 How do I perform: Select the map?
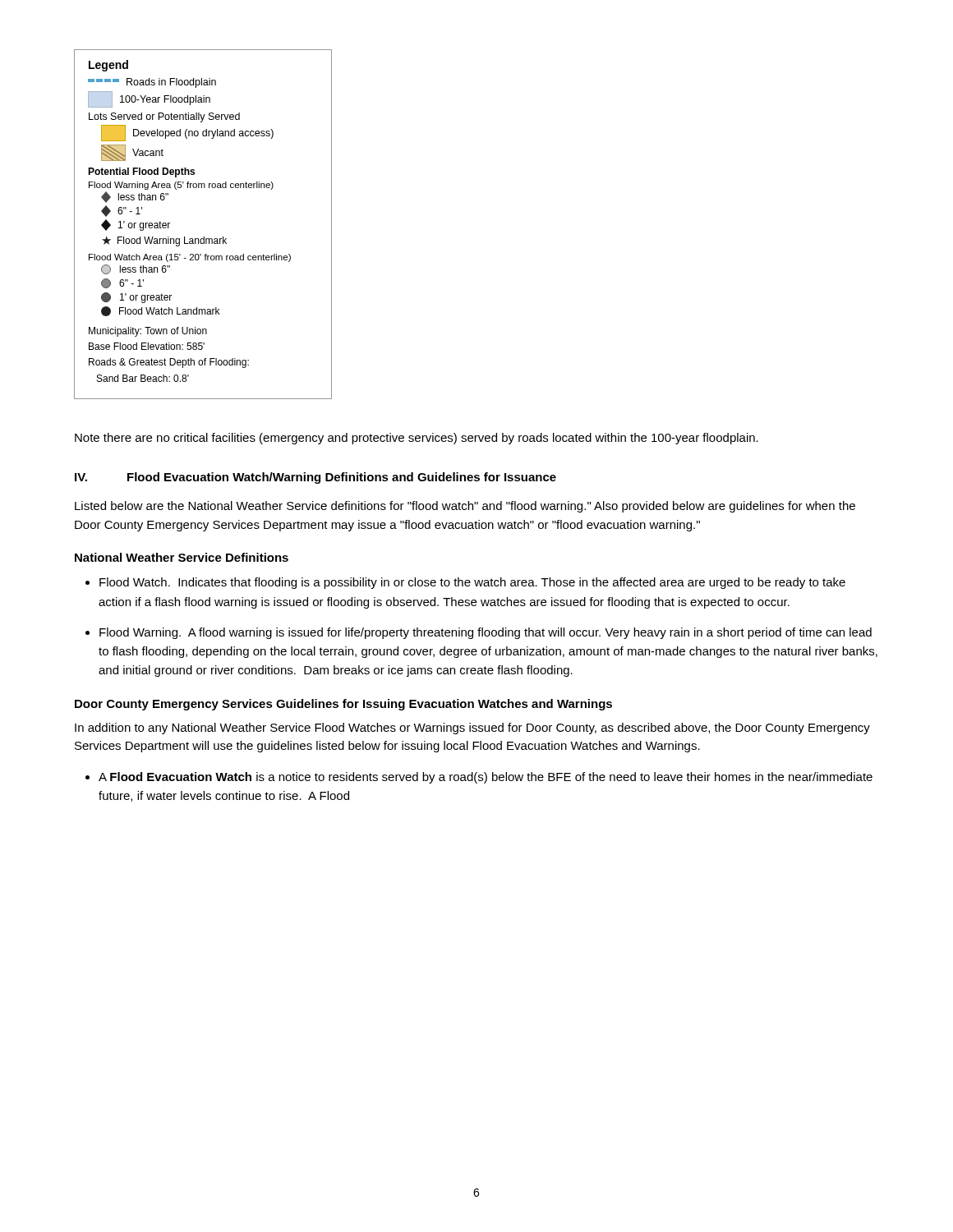click(476, 231)
